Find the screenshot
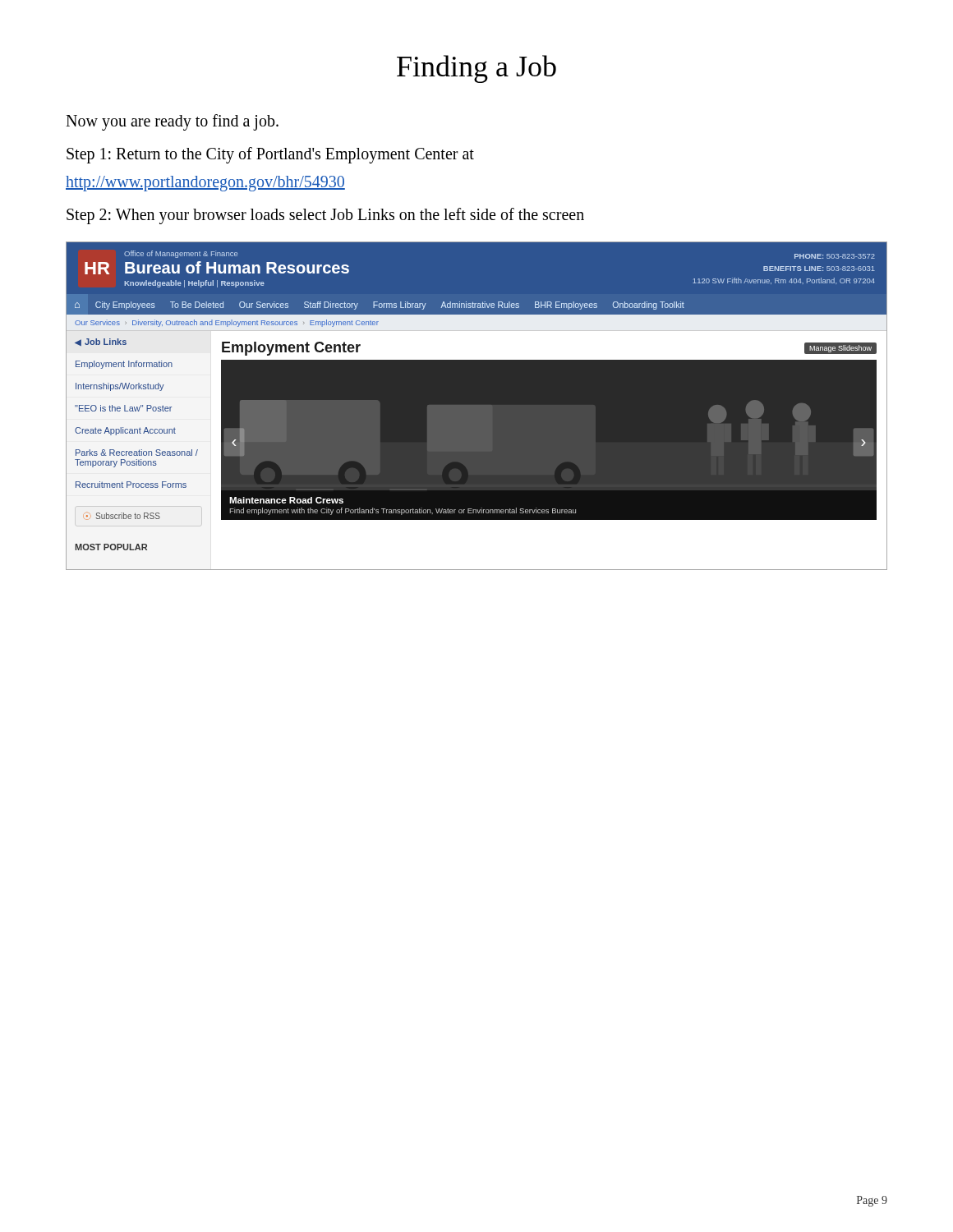This screenshot has width=953, height=1232. point(476,406)
